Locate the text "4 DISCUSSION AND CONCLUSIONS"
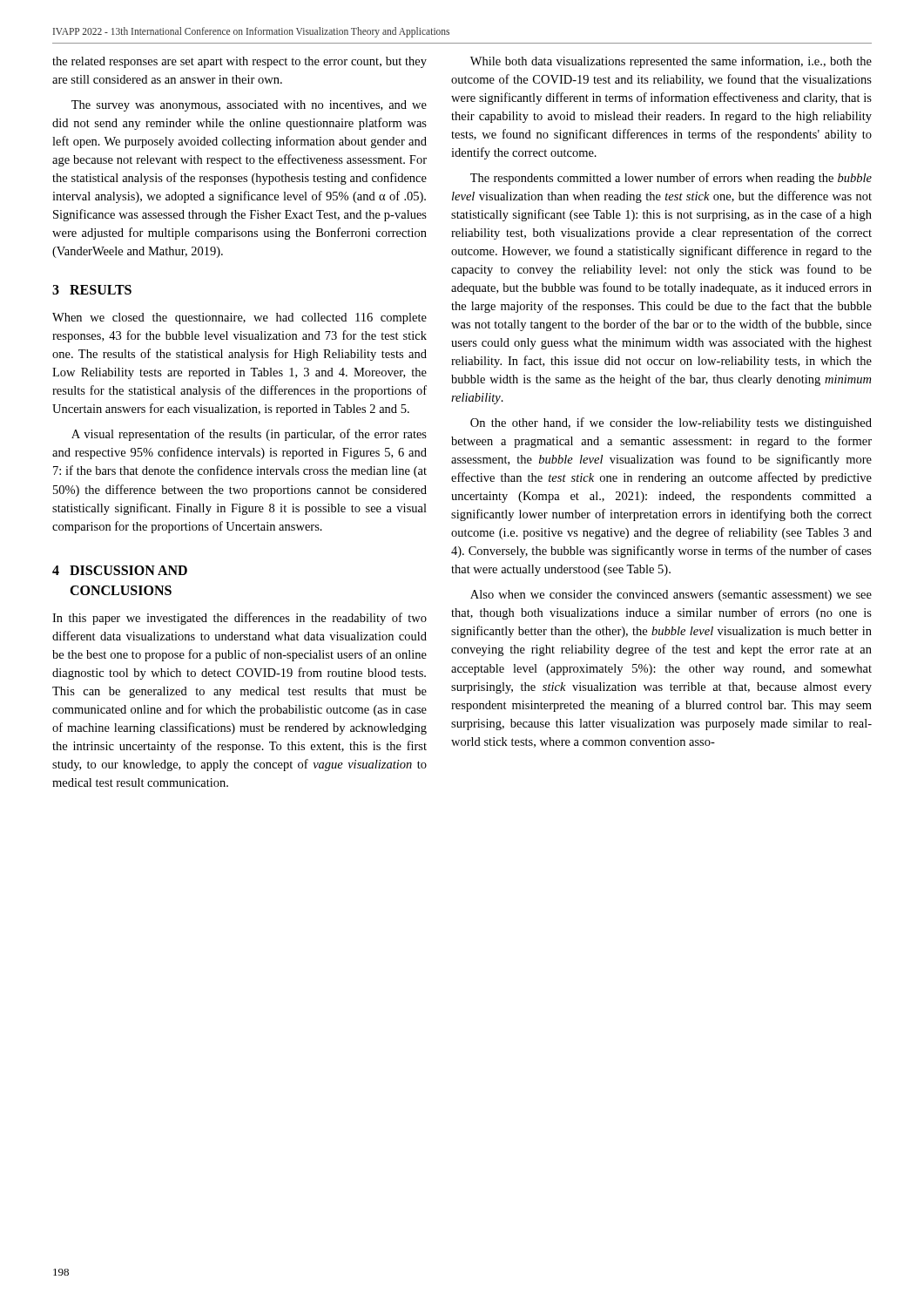924x1307 pixels. (x=120, y=580)
